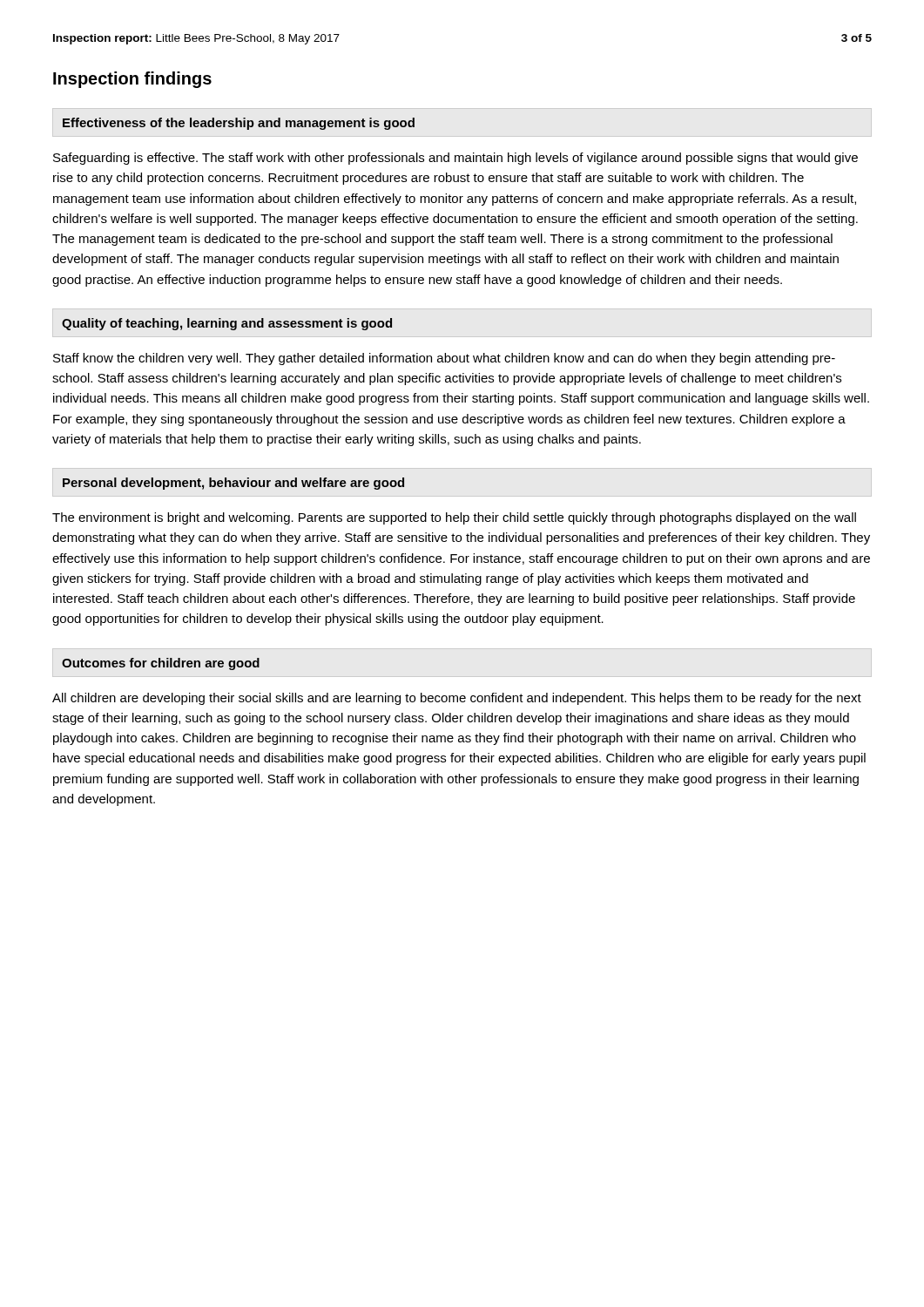Click on the section header that says "Personal development, behaviour and"
The height and width of the screenshot is (1307, 924).
point(233,482)
